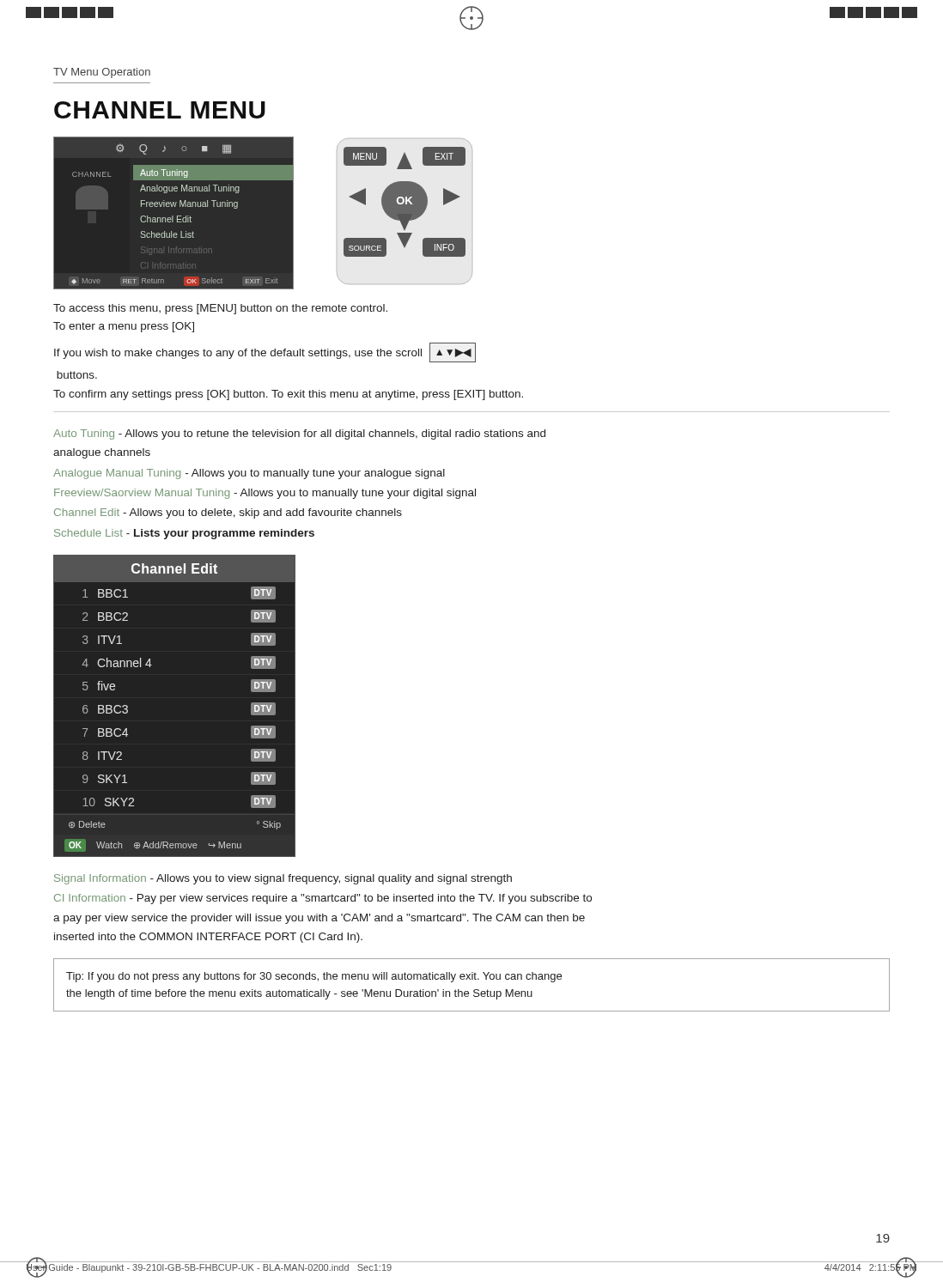The width and height of the screenshot is (943, 1288).
Task: Click on the photo
Action: [404, 212]
